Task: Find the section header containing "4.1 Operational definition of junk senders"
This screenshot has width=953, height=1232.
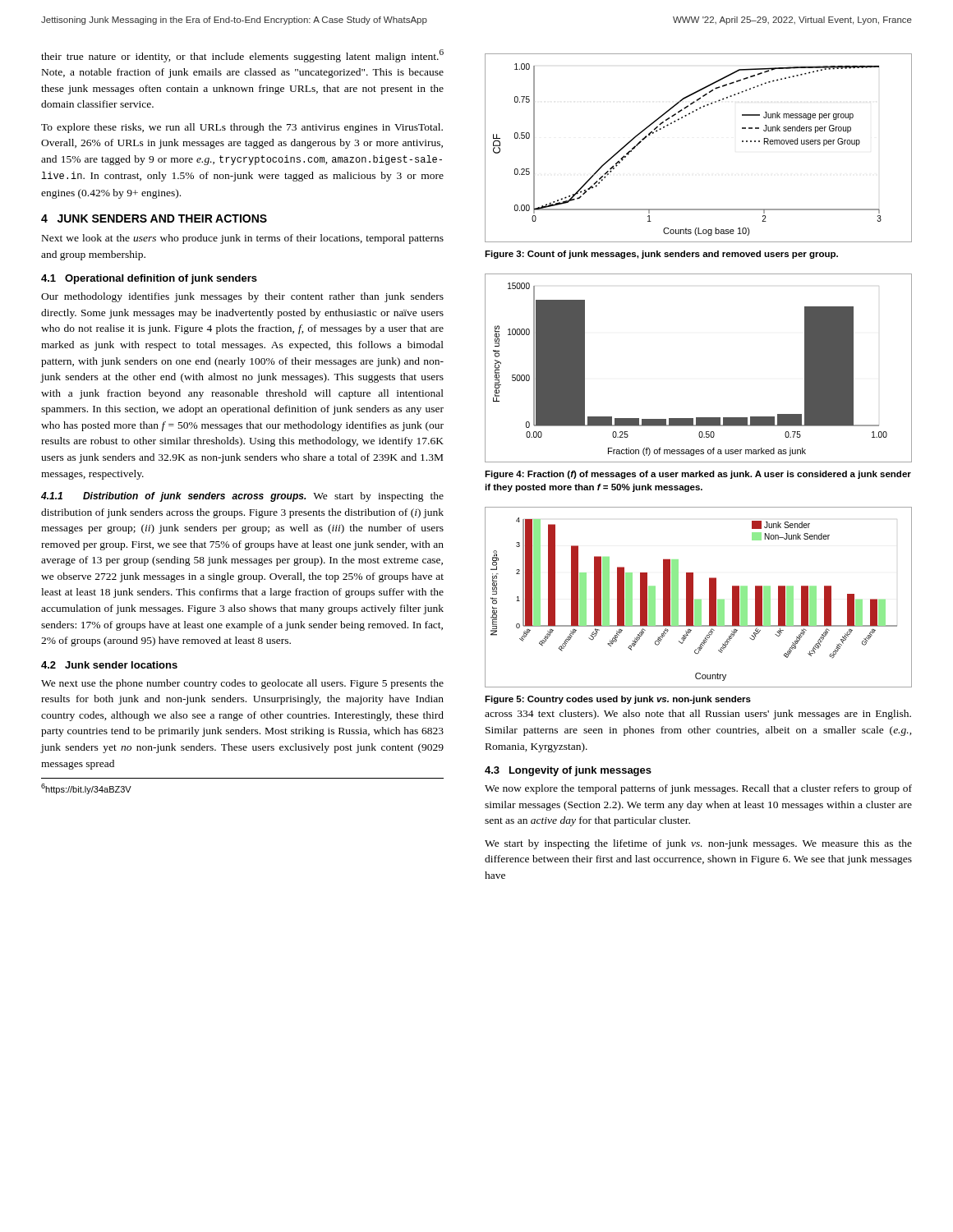Action: [x=149, y=278]
